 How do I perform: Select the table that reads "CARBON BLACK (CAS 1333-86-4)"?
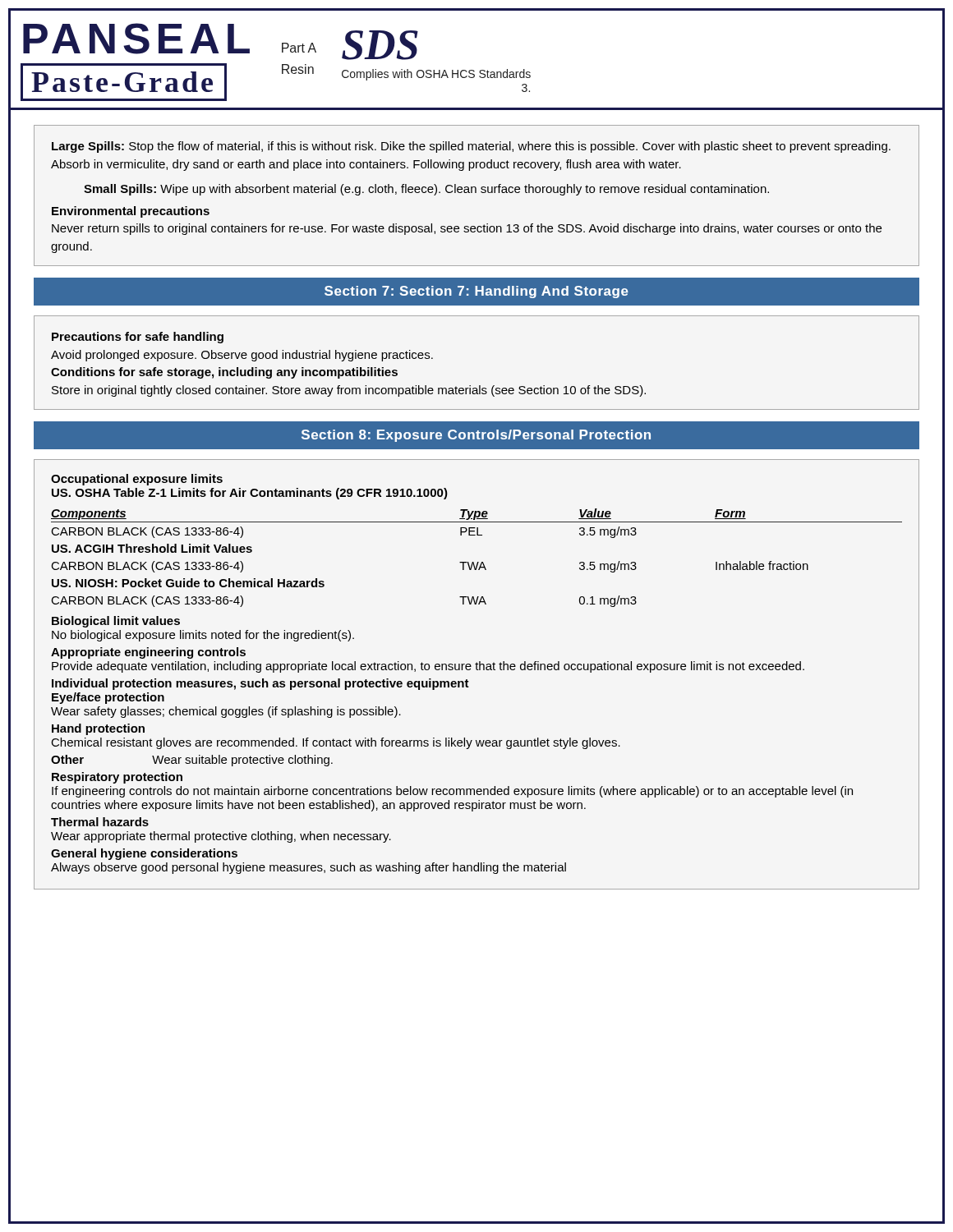tap(476, 556)
